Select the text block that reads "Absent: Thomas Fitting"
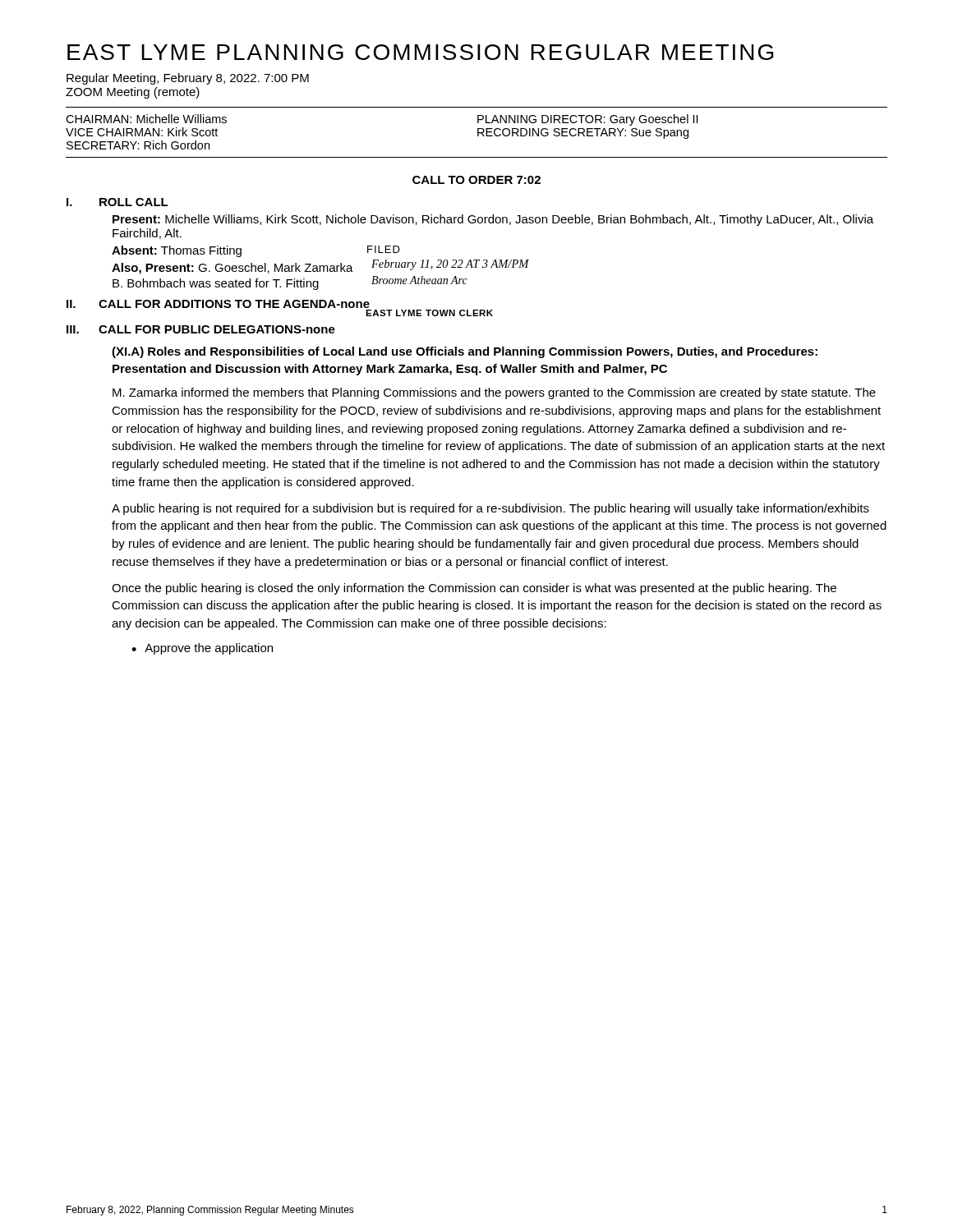This screenshot has width=953, height=1232. pos(177,251)
